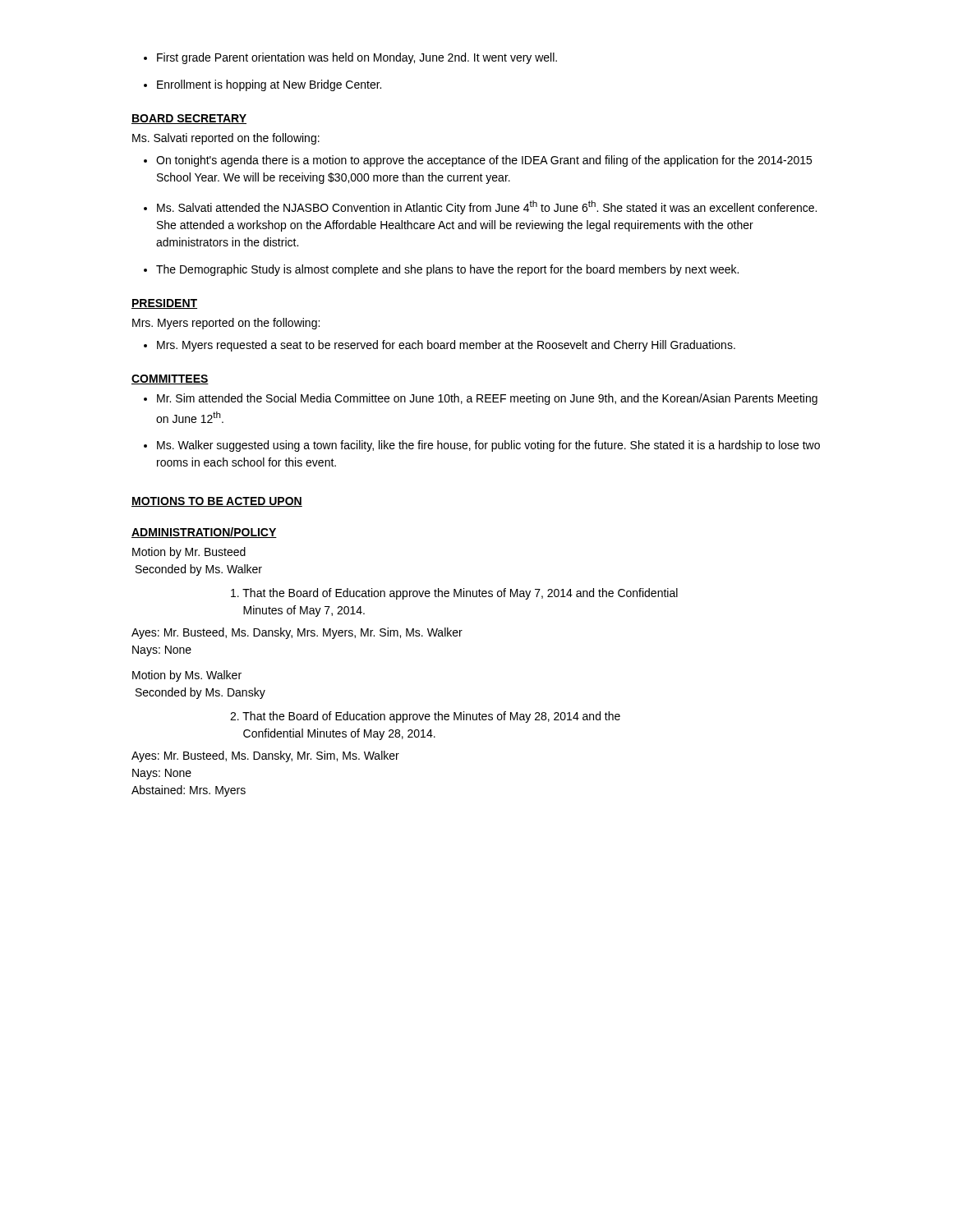The image size is (953, 1232).
Task: Click the passage that begins "Ayes: Mr. Busteed, Ms. Dansky, Mrs. Myers,"
Action: point(297,641)
